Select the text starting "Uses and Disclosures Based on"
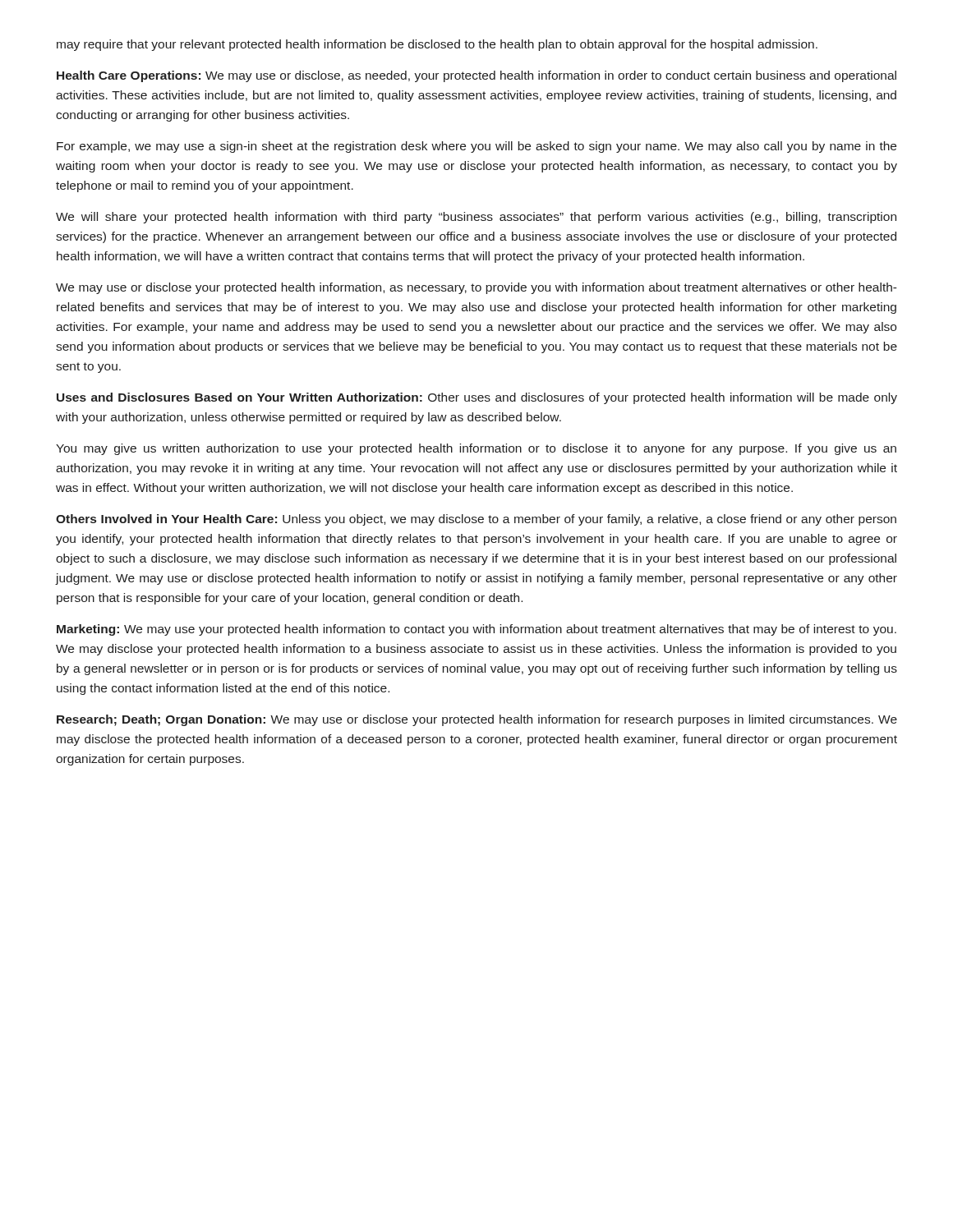The height and width of the screenshot is (1232, 953). tap(476, 407)
